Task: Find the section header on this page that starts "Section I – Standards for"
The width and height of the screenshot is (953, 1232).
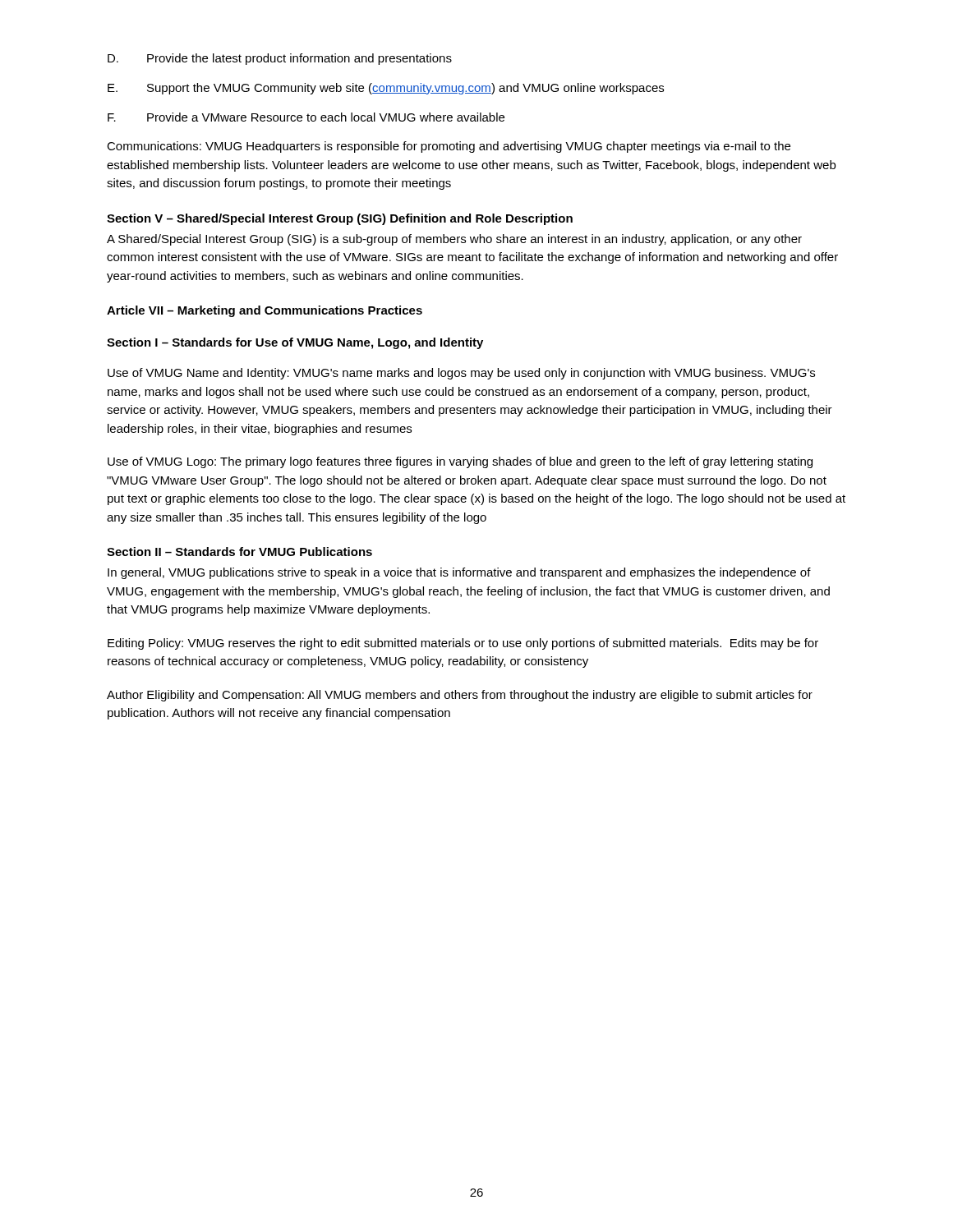Action: [x=295, y=342]
